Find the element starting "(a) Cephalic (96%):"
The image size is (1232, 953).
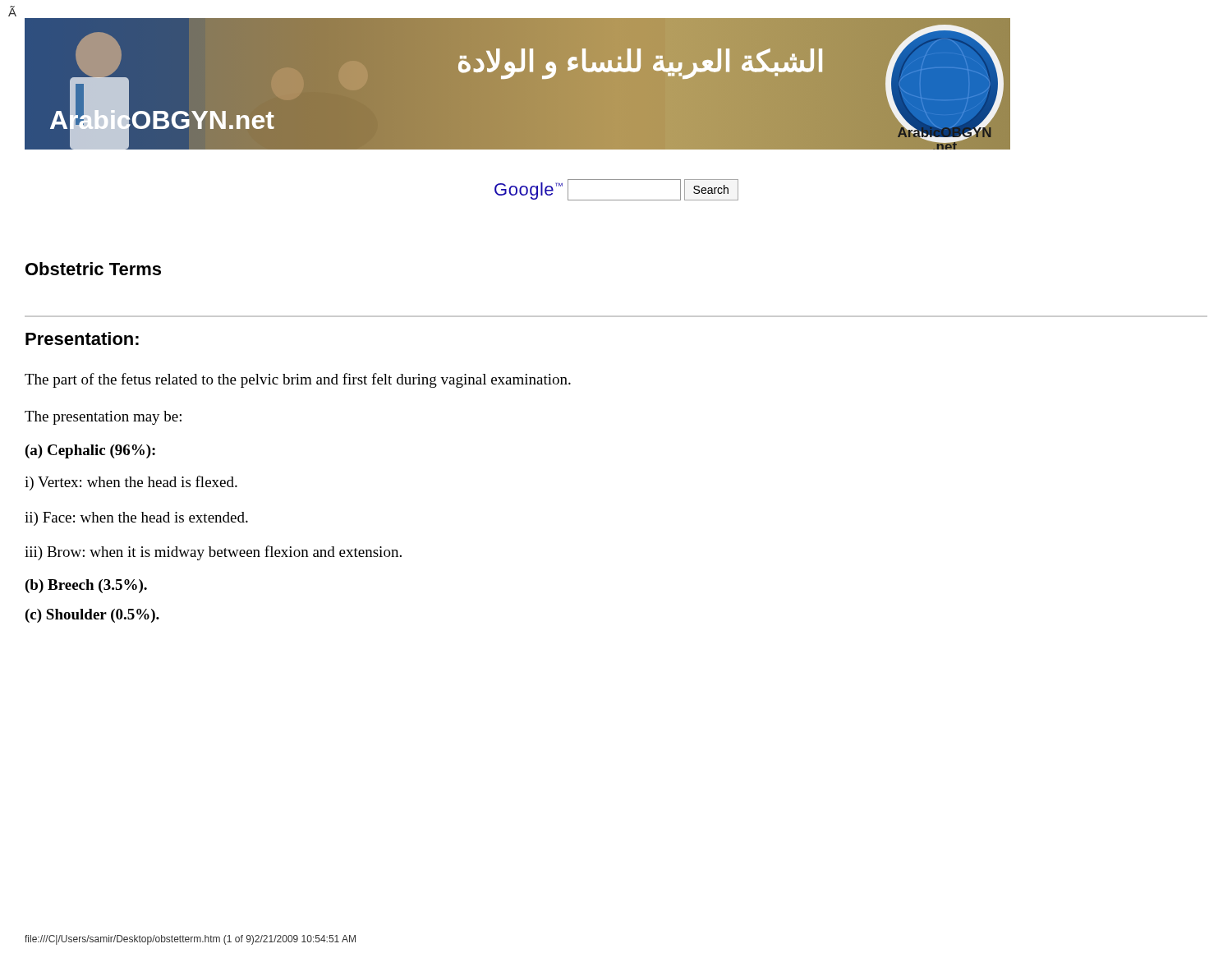[x=90, y=450]
